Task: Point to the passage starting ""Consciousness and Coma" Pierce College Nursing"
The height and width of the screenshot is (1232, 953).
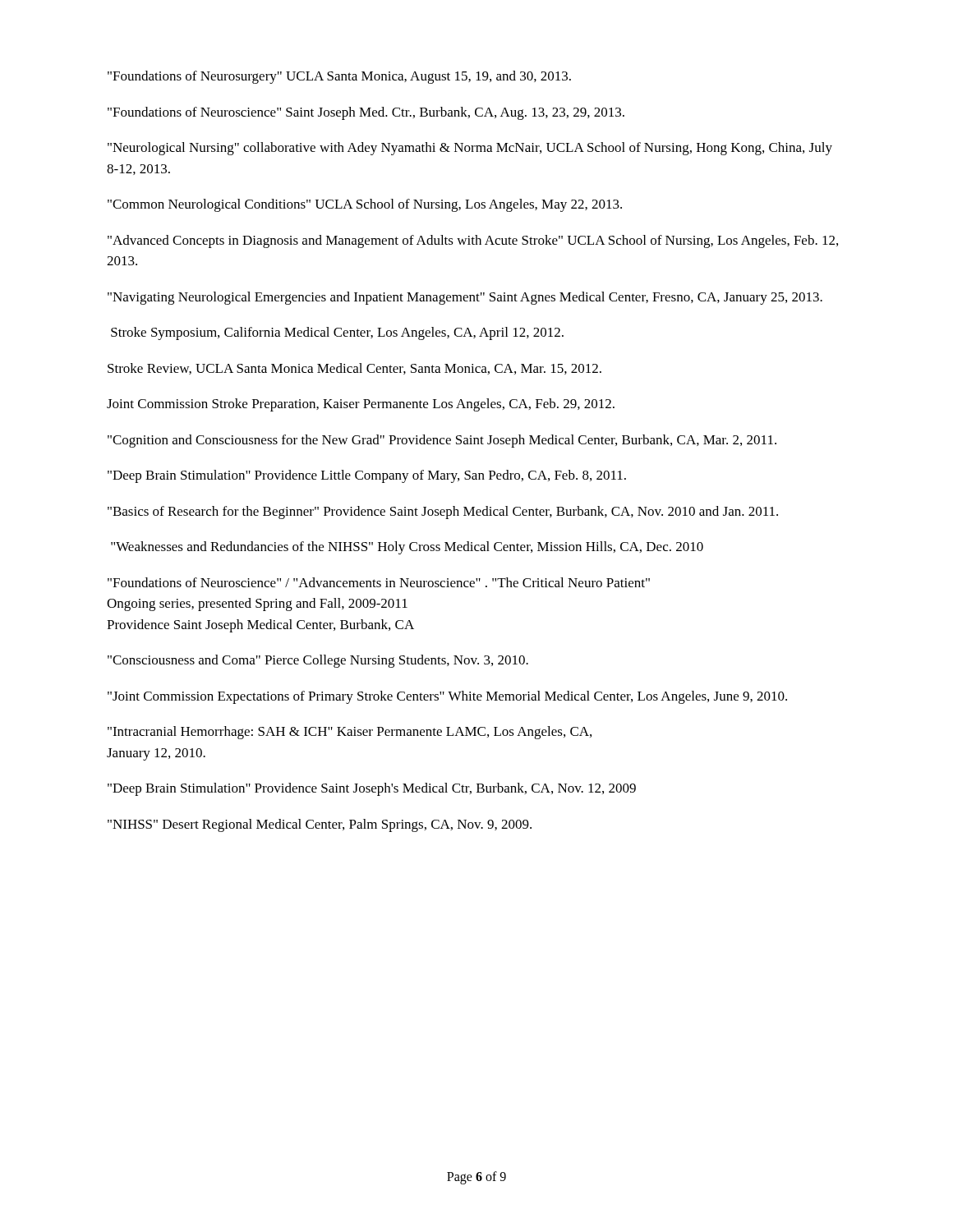Action: coord(318,660)
